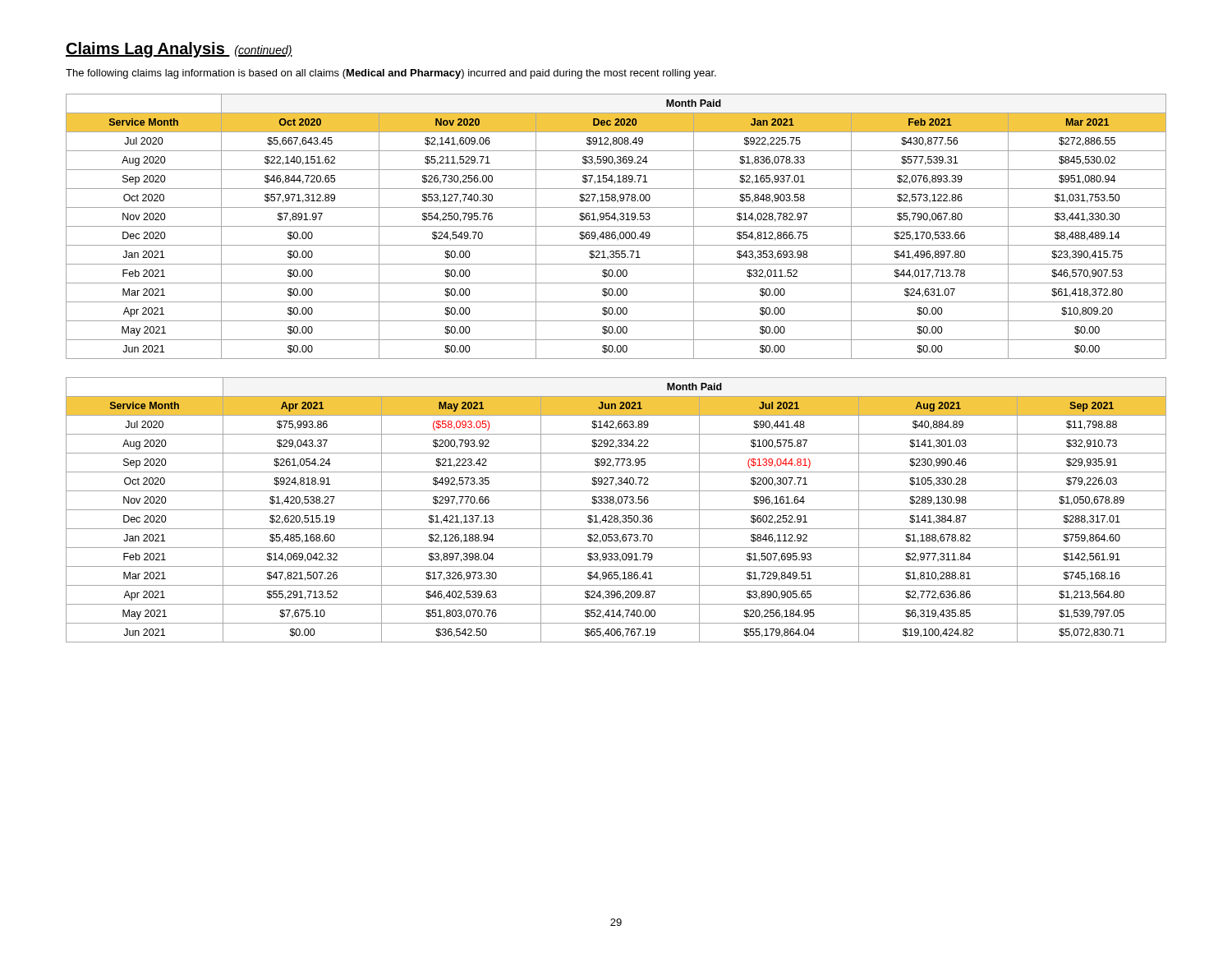Viewport: 1232px width, 953px height.
Task: Locate the text block with the text "The following claims lag information is based on"
Action: click(391, 73)
